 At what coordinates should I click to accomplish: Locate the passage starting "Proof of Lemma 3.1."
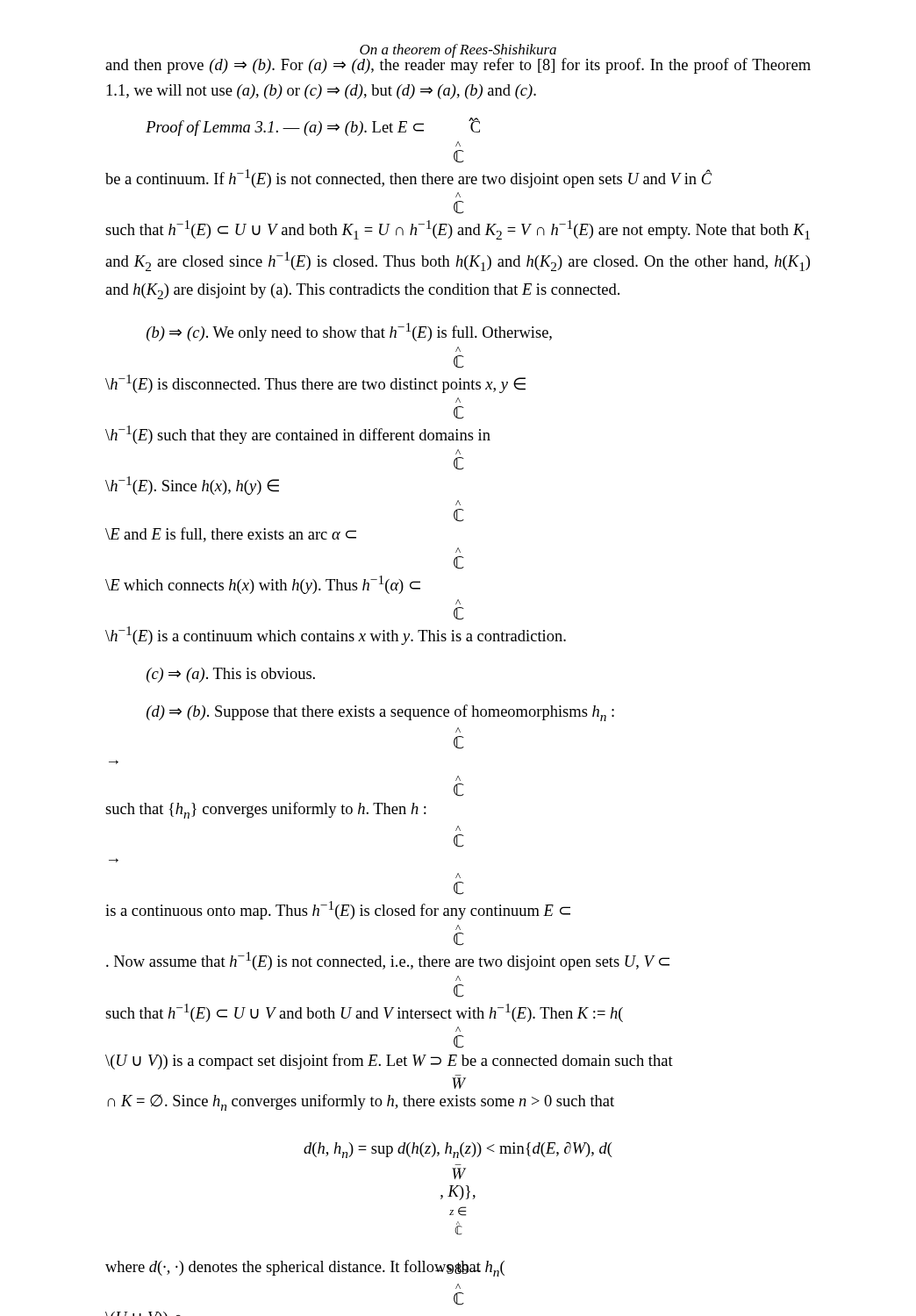coord(458,210)
